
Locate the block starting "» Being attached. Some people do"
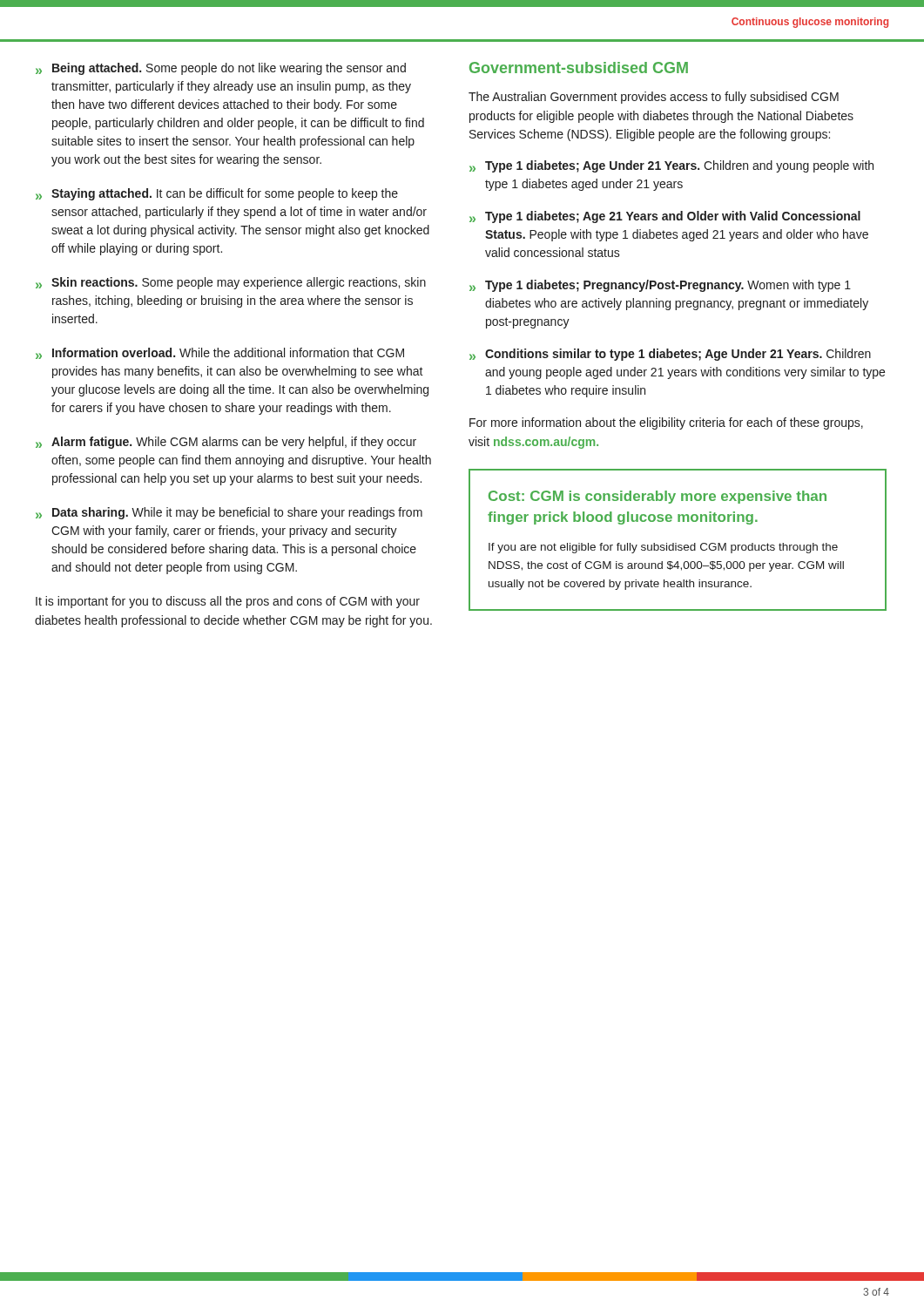(x=235, y=114)
